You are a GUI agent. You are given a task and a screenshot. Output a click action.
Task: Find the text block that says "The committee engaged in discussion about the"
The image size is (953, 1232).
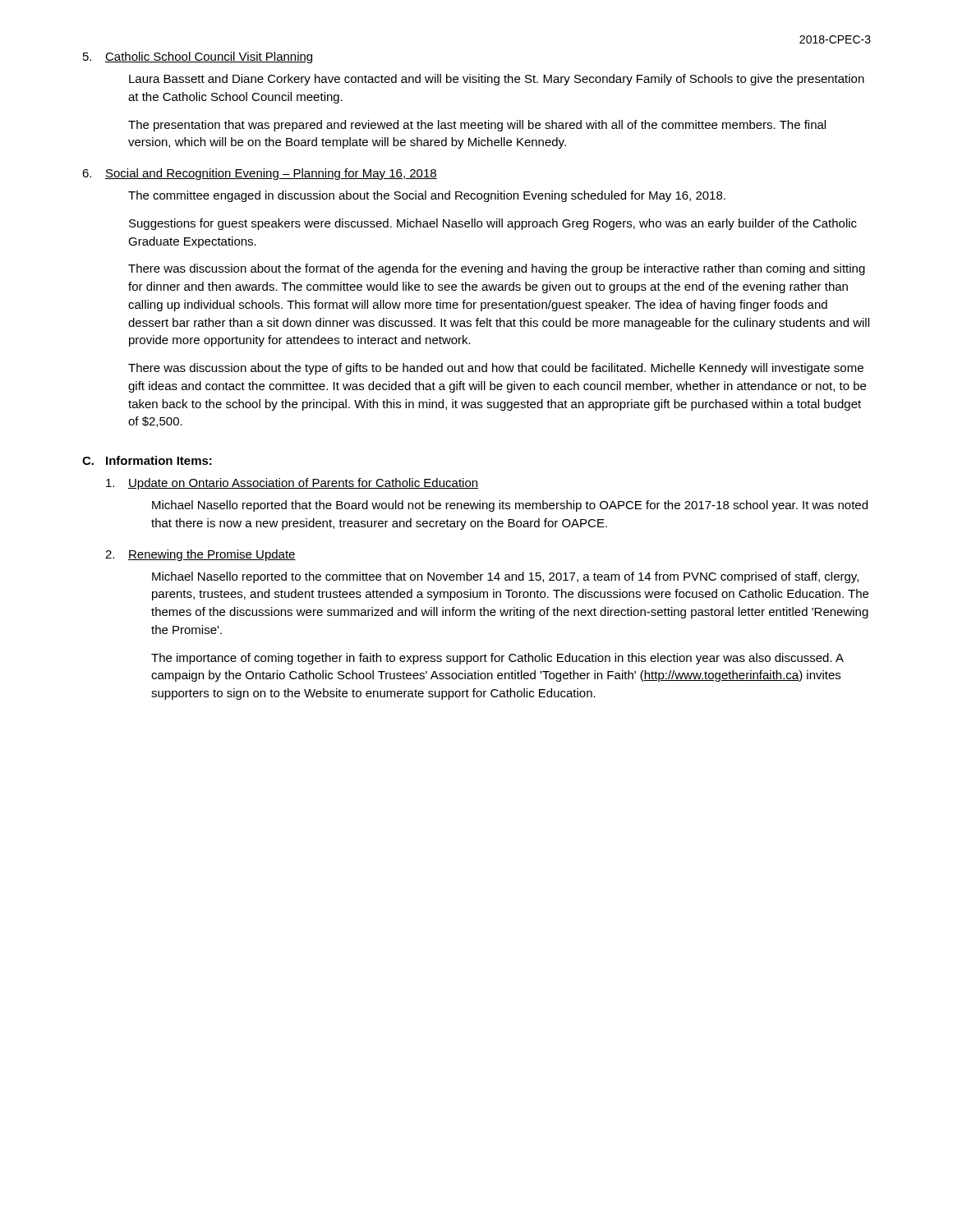pos(427,195)
